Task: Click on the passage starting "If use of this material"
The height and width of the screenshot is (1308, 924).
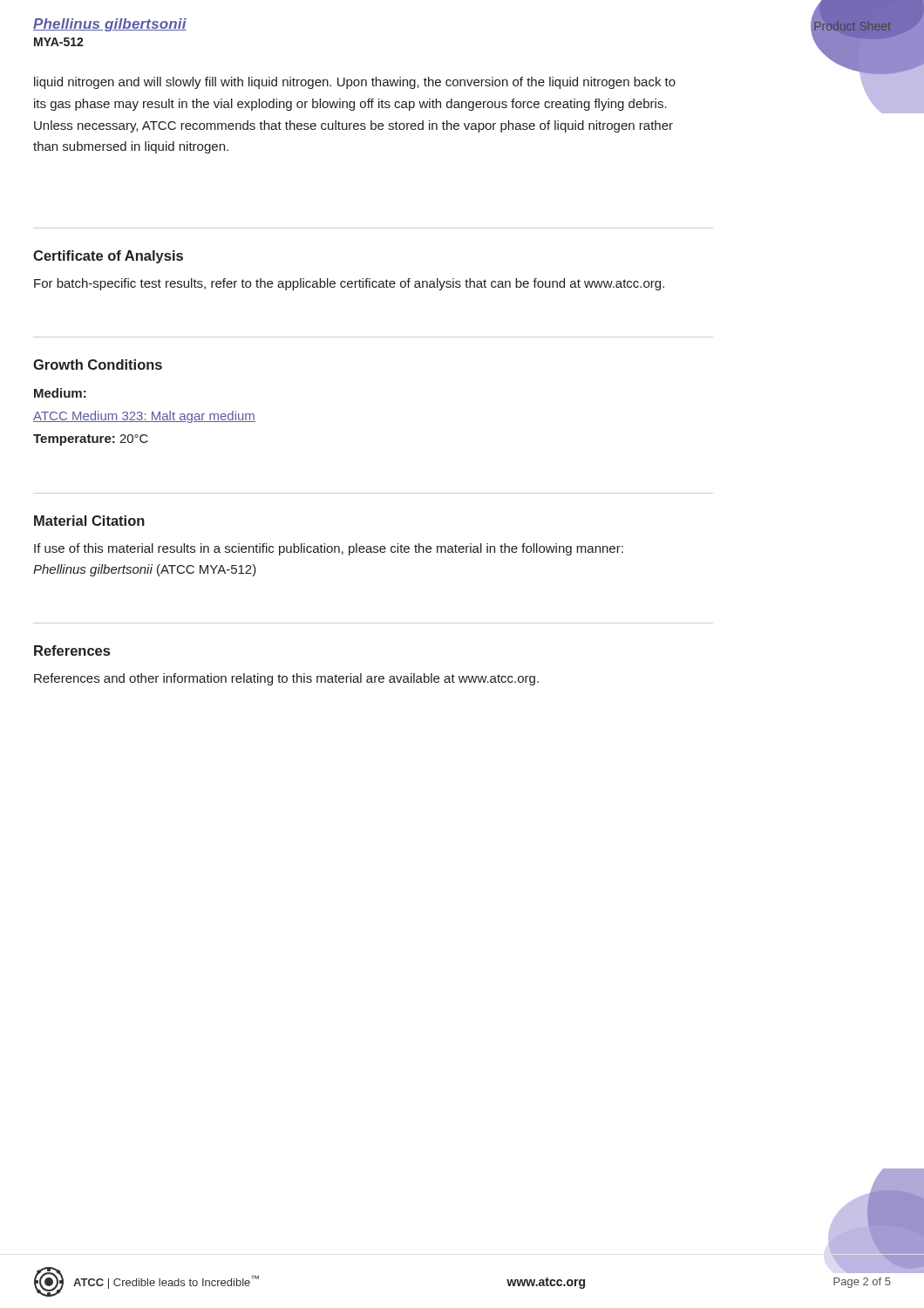Action: click(x=329, y=558)
